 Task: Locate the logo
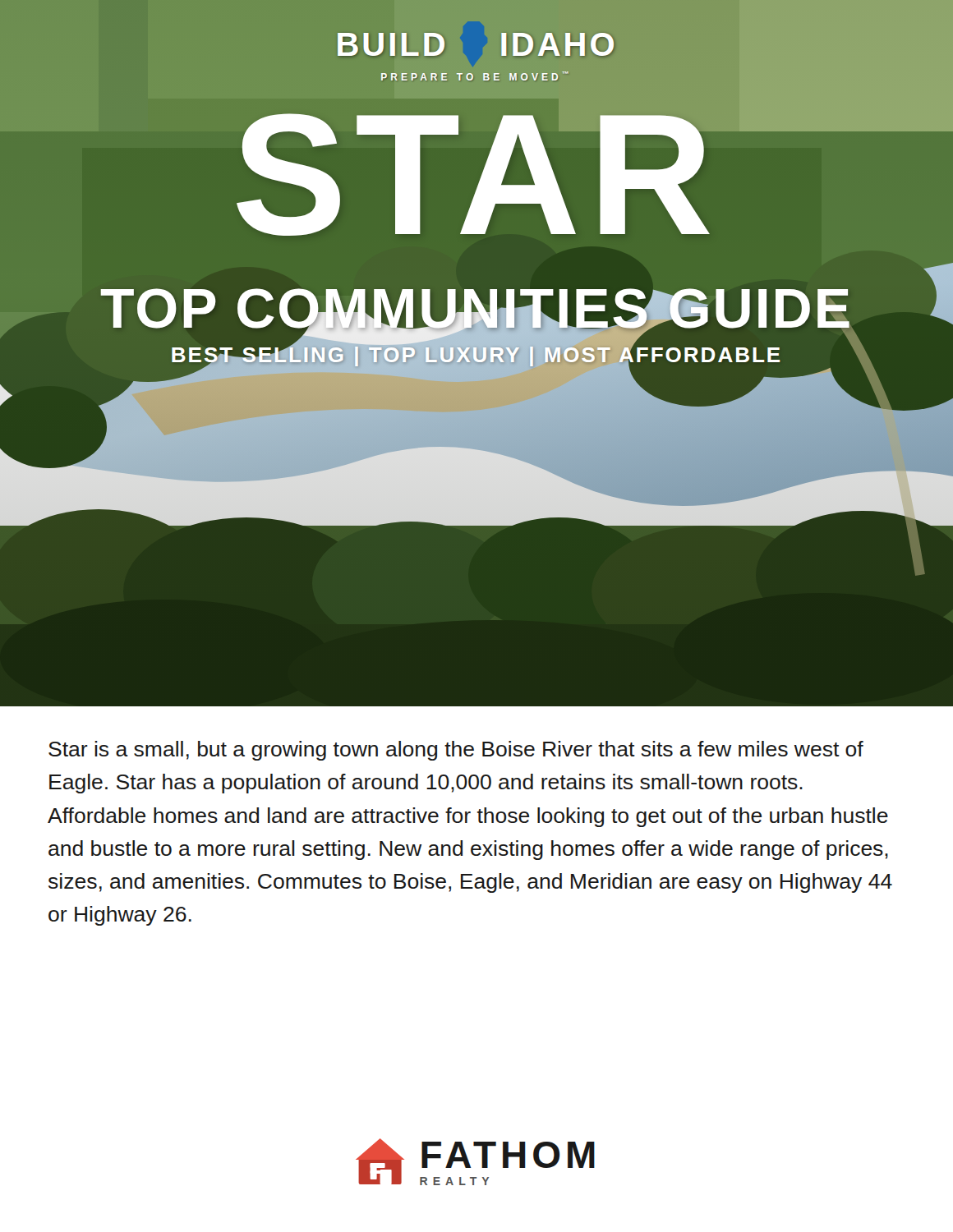coord(476,1161)
